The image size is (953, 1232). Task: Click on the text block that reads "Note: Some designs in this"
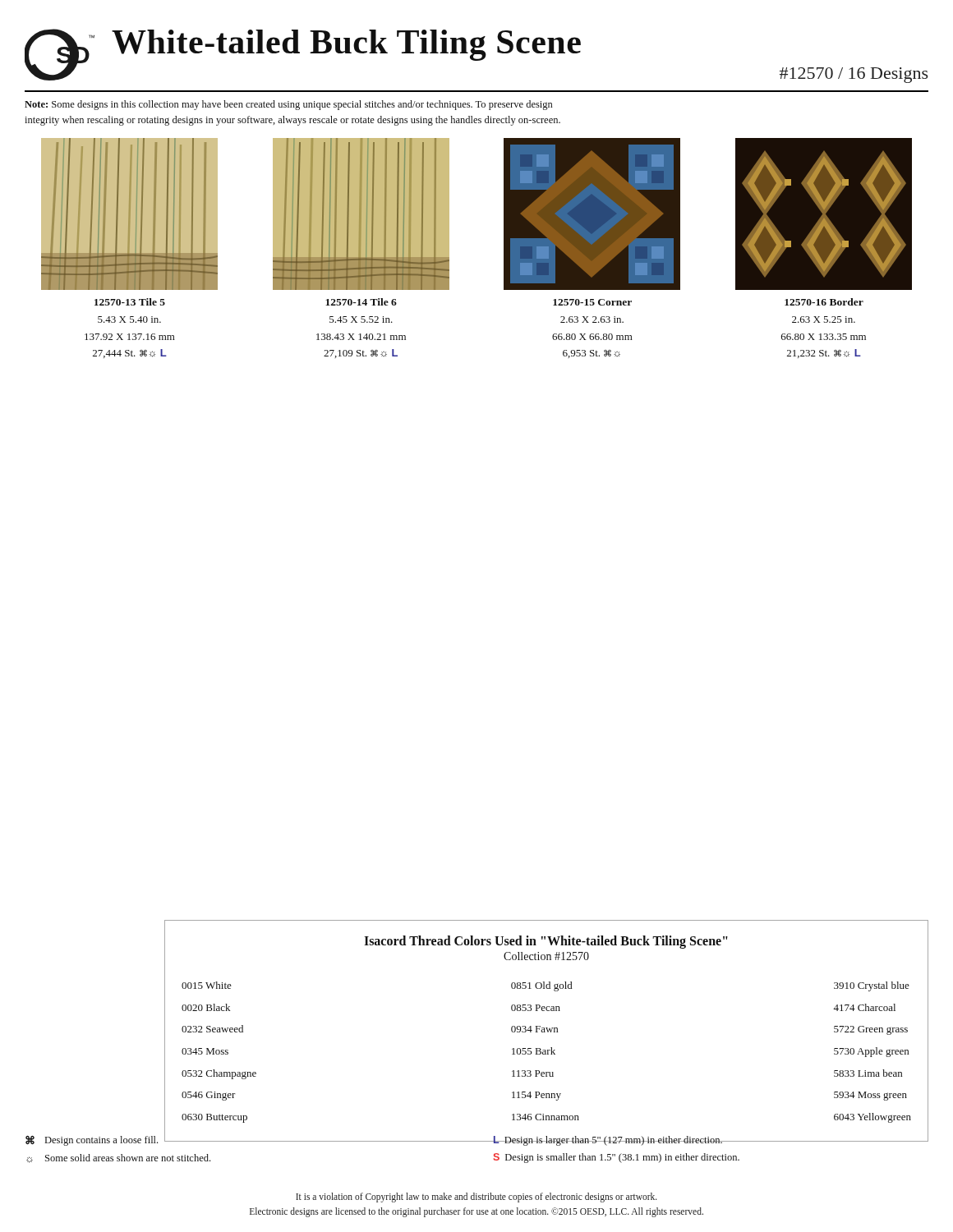click(x=293, y=112)
